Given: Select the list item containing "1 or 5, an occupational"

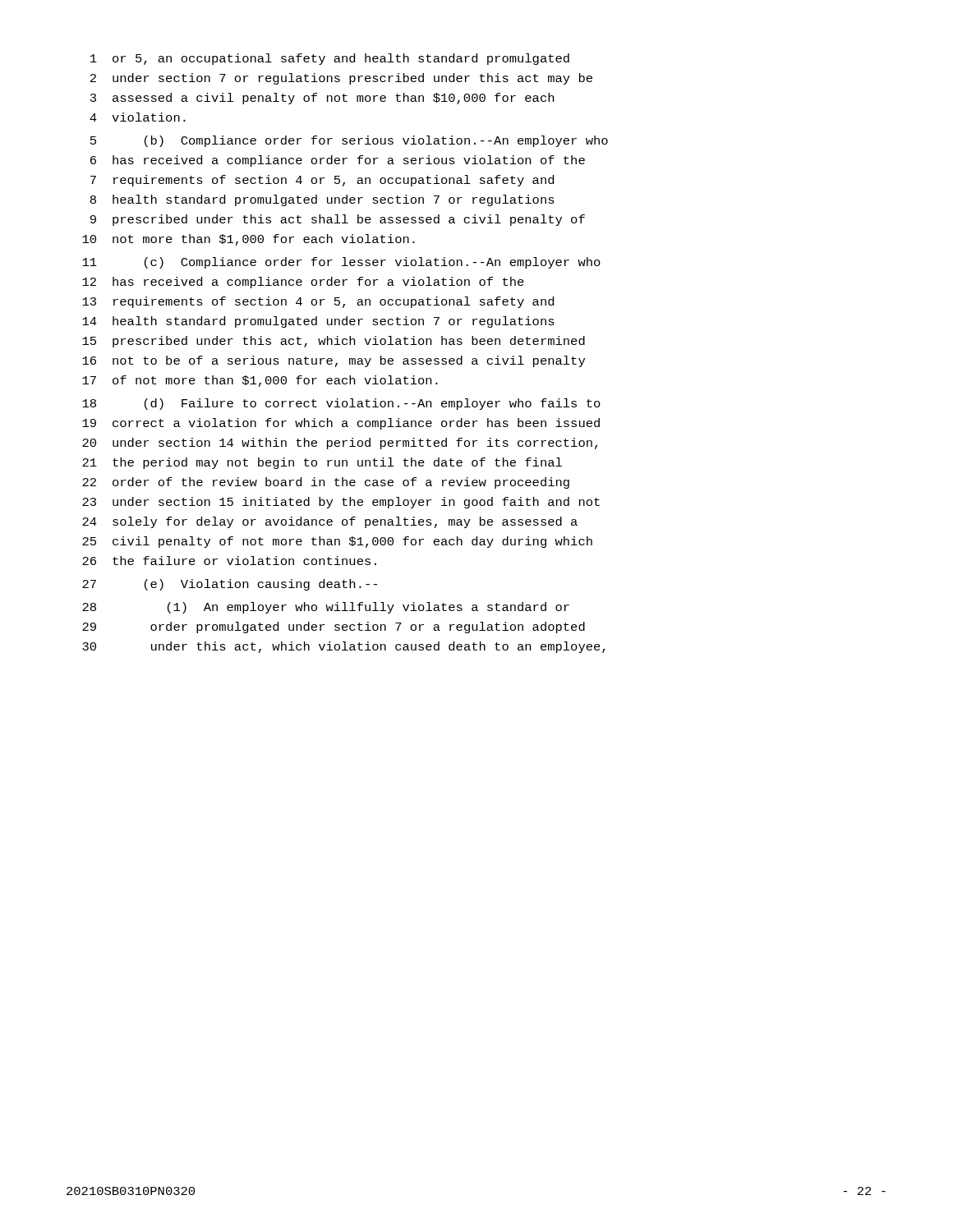Looking at the screenshot, I should pyautogui.click(x=476, y=59).
